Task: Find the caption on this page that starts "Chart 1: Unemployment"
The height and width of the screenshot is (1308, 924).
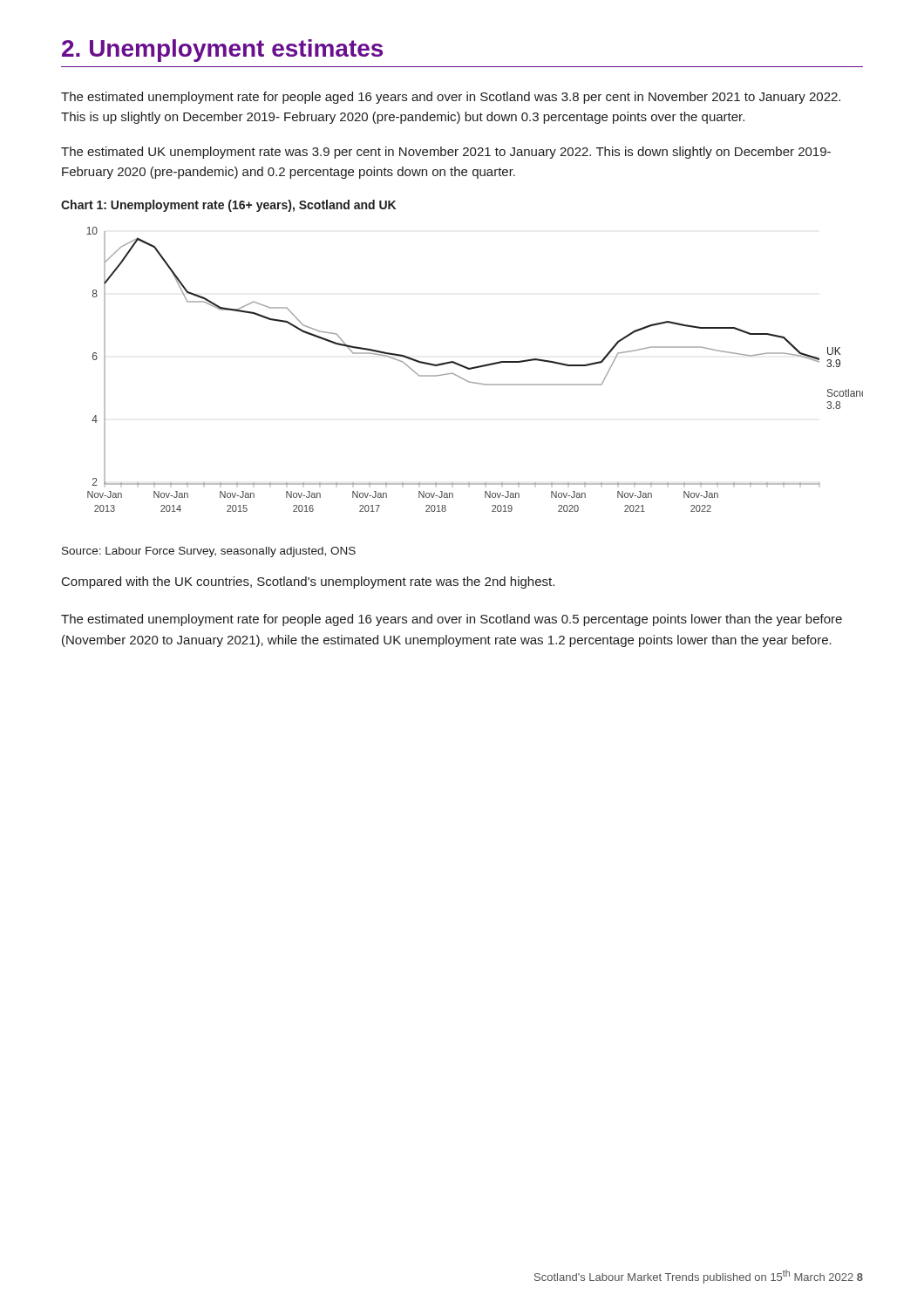Action: point(229,205)
